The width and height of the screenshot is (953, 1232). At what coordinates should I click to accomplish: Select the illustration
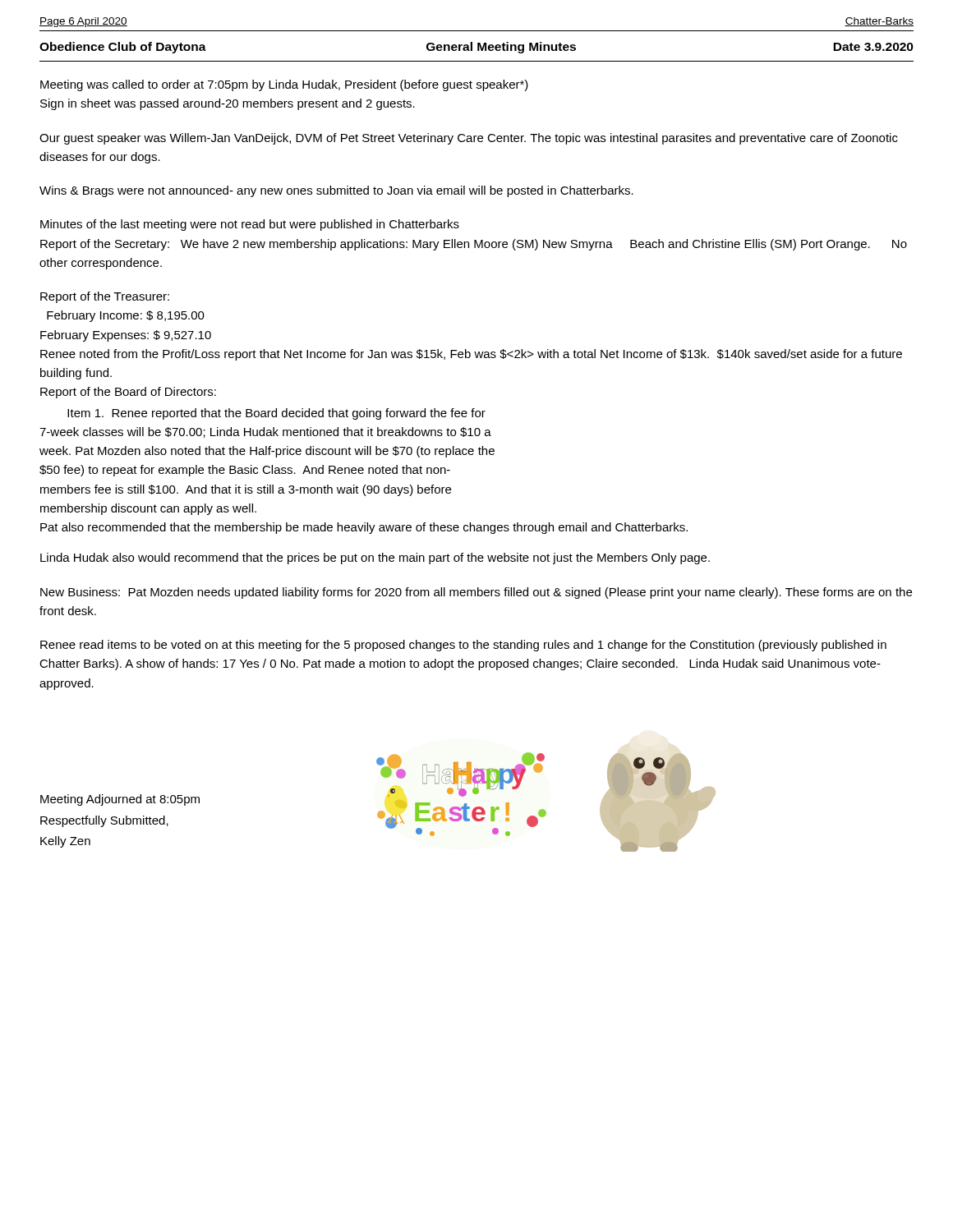pyautogui.click(x=547, y=782)
